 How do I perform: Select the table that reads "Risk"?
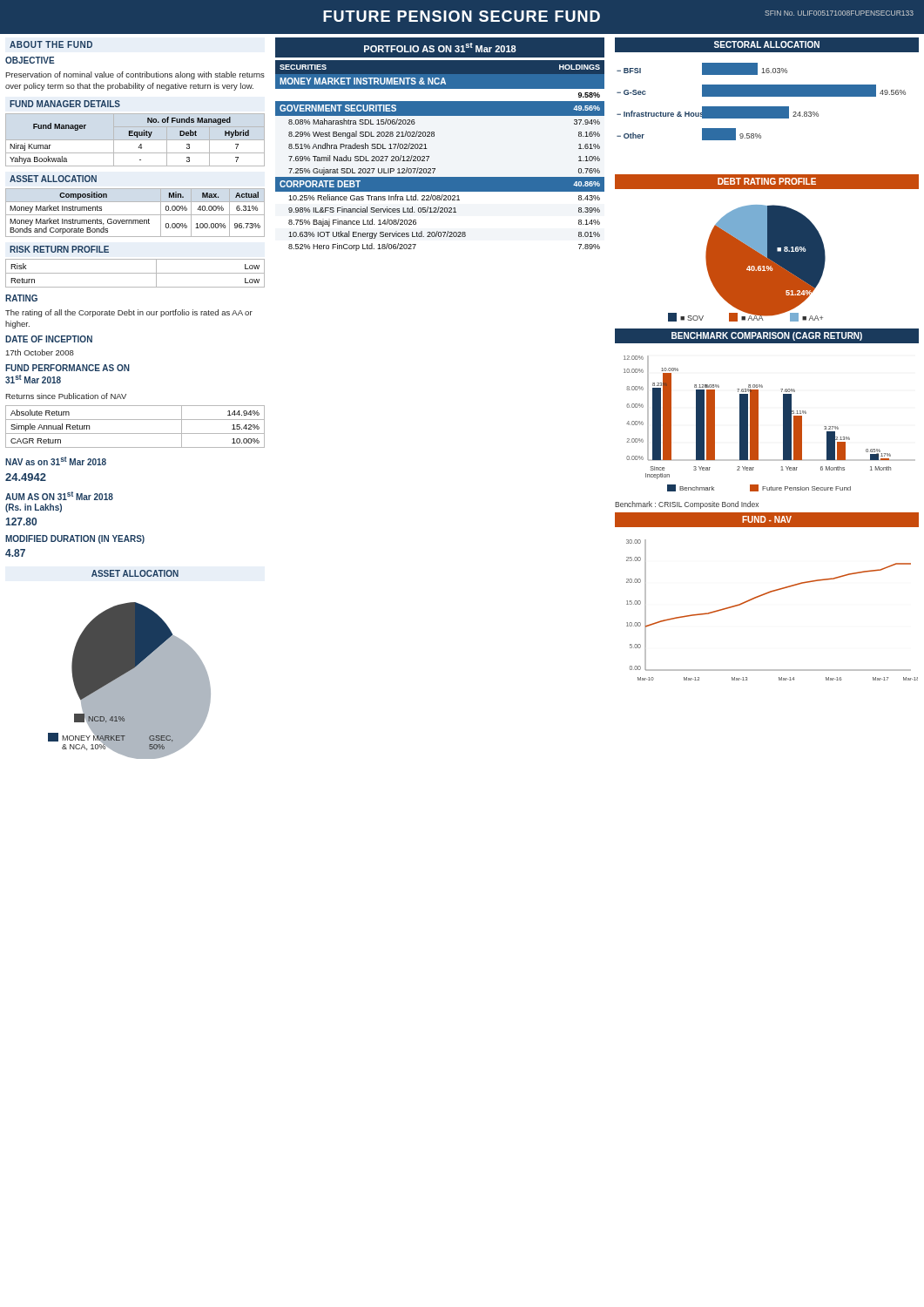tap(135, 273)
